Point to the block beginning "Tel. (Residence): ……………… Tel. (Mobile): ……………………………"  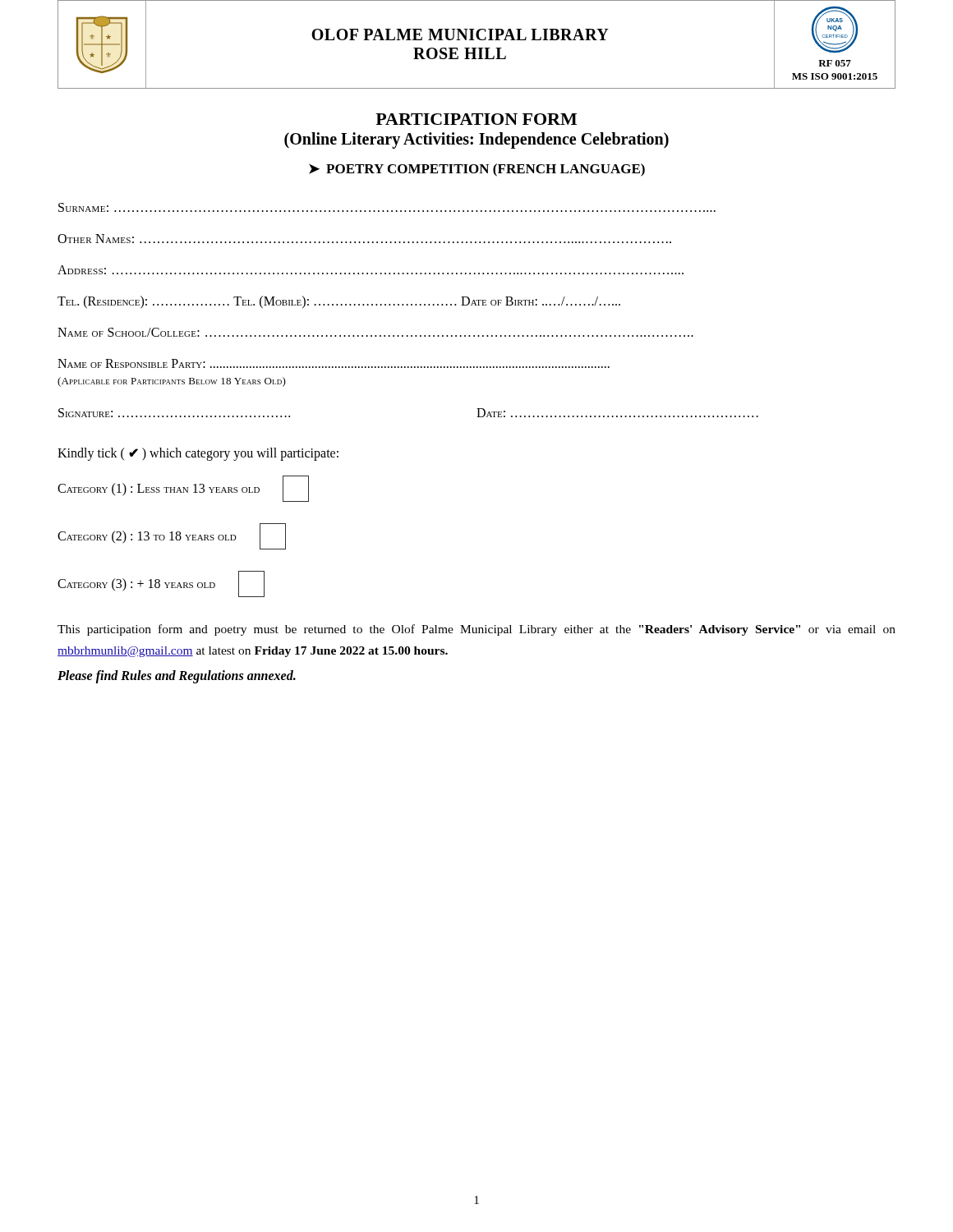[x=339, y=301]
